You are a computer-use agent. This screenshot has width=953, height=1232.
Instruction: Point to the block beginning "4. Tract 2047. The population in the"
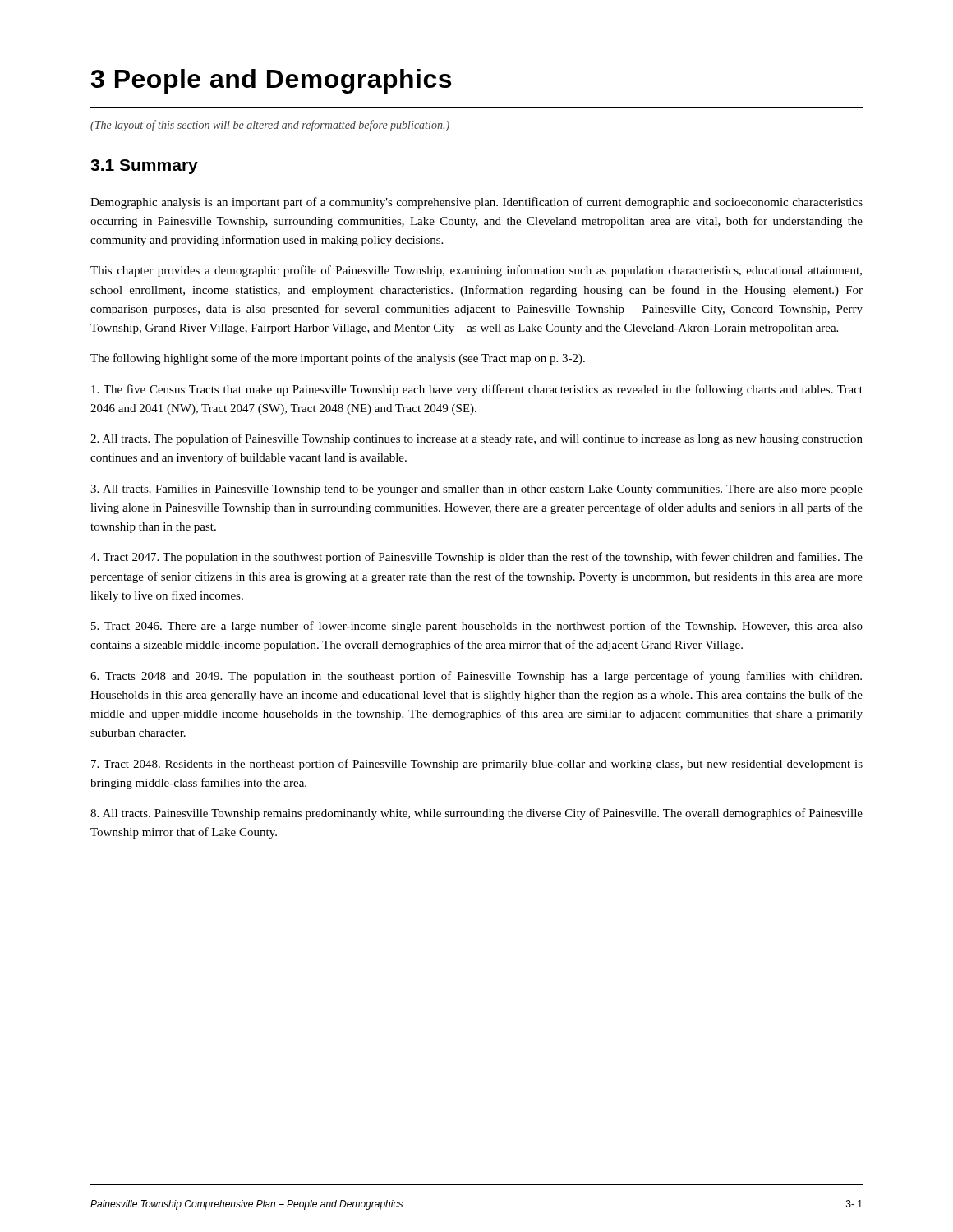476,576
